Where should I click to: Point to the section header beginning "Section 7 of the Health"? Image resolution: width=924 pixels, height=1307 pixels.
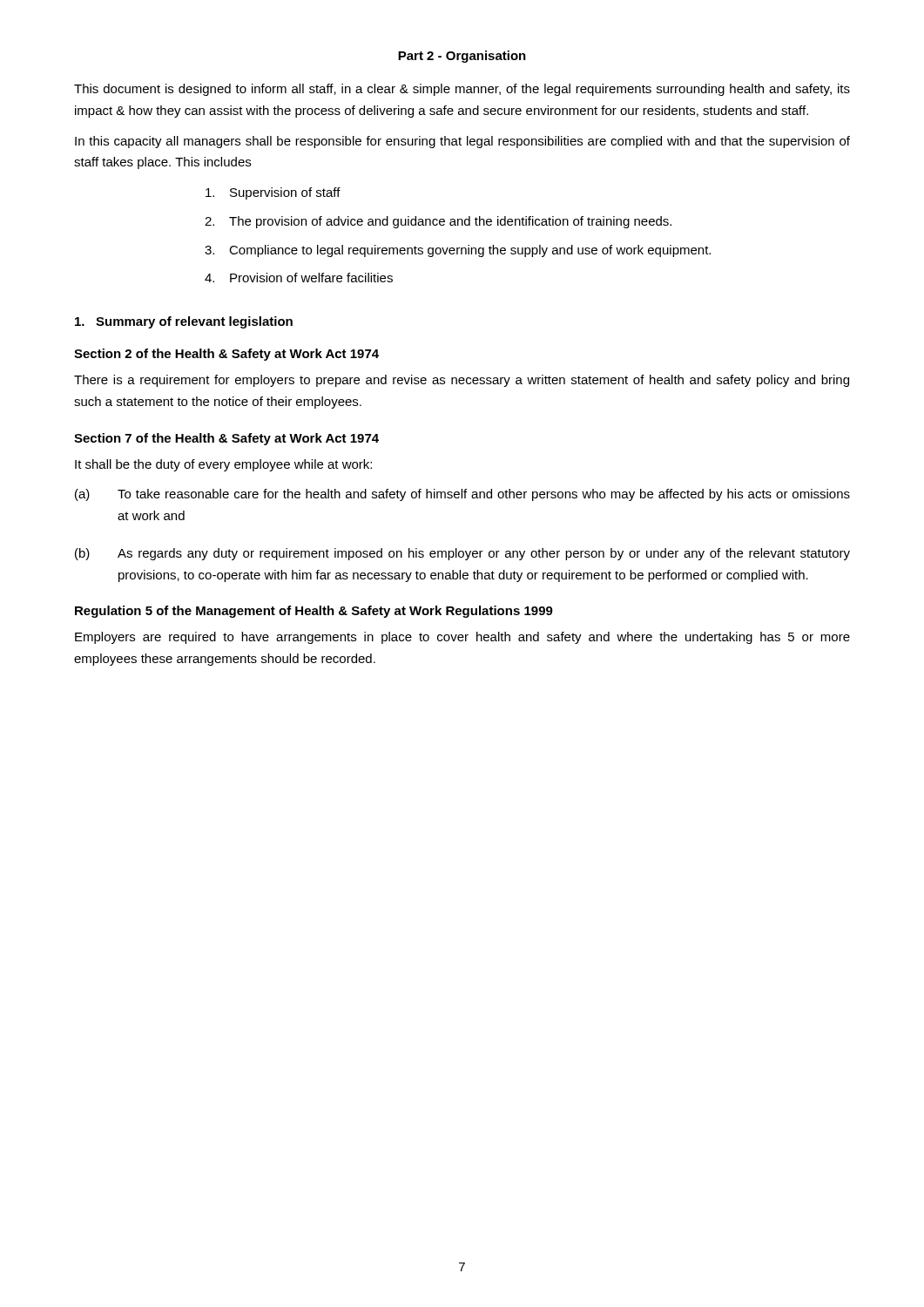click(226, 437)
